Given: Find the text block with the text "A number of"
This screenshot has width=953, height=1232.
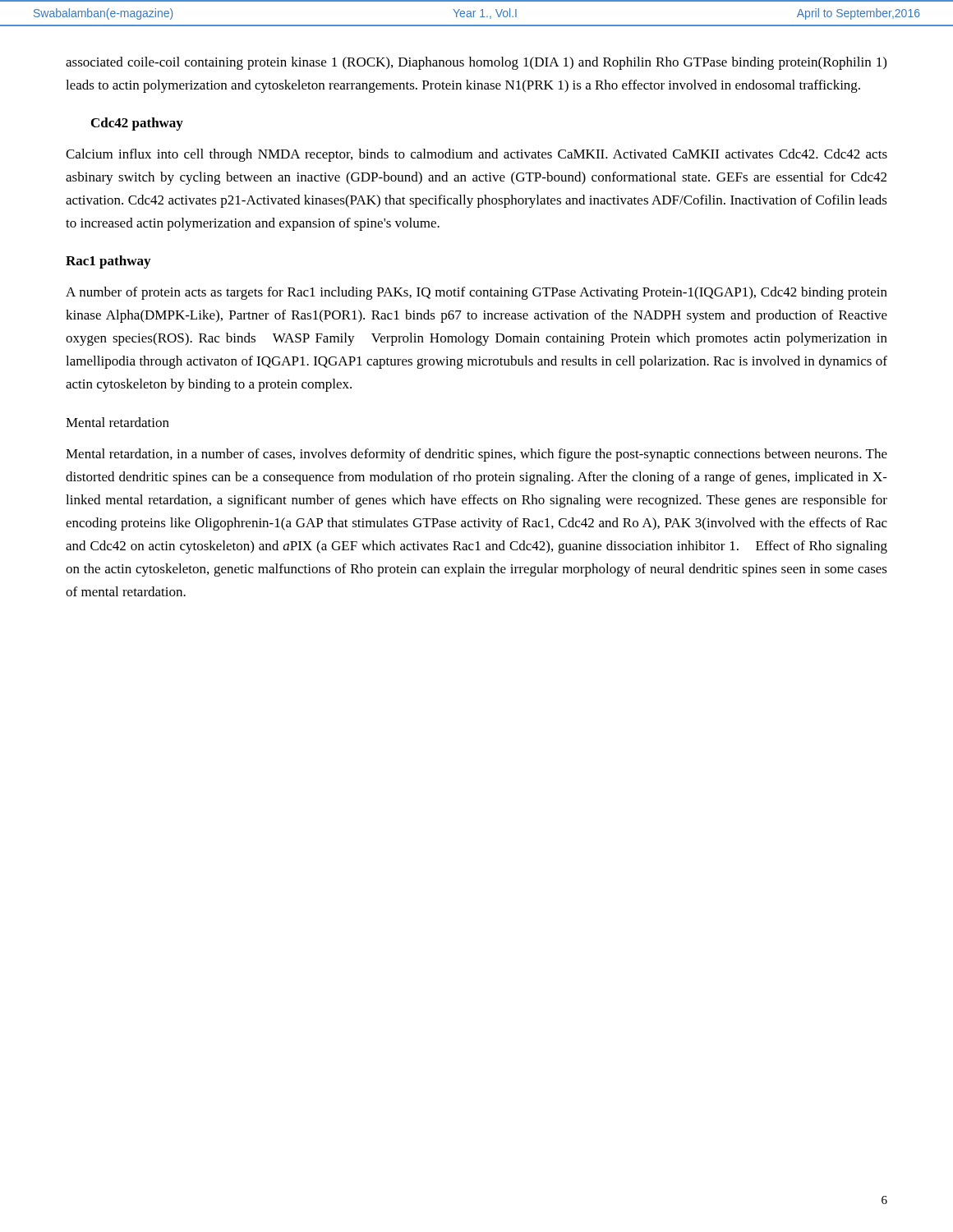Looking at the screenshot, I should (476, 338).
